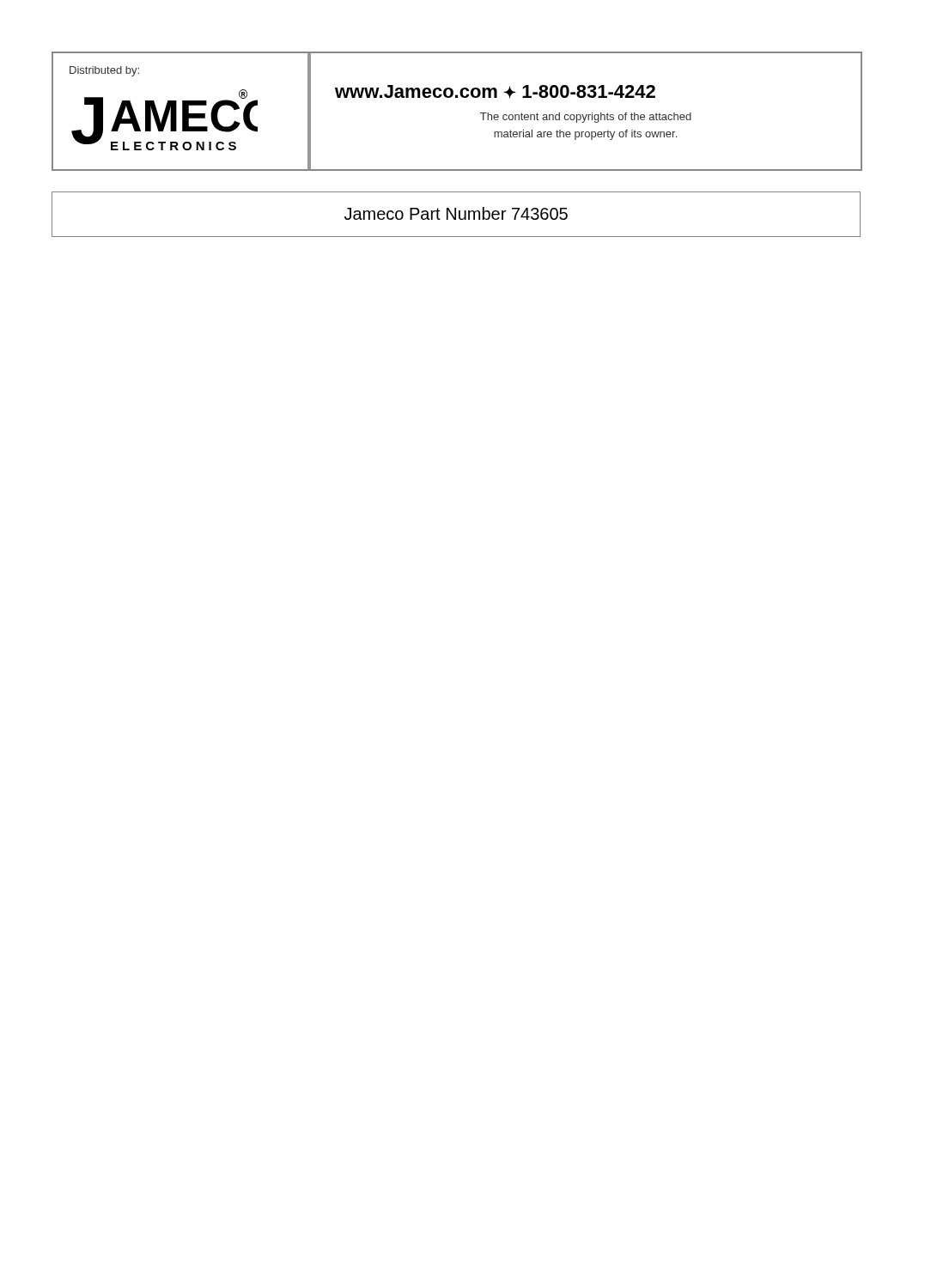
Task: Where is the passage that starts "Jameco Part Number"?
Action: pos(456,214)
